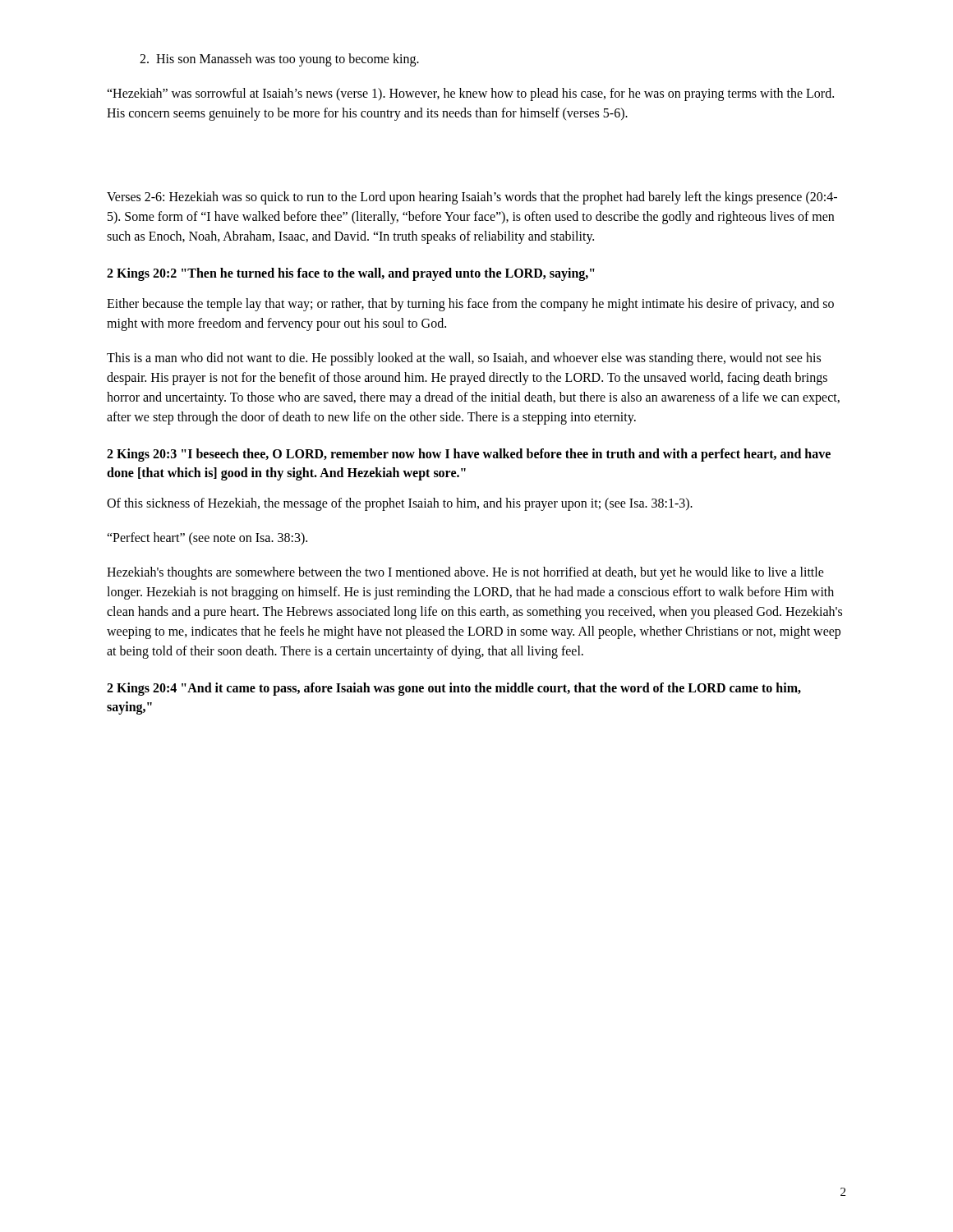Click the passage that begins "Verses 2-6: Hezekiah was so"

coord(472,216)
